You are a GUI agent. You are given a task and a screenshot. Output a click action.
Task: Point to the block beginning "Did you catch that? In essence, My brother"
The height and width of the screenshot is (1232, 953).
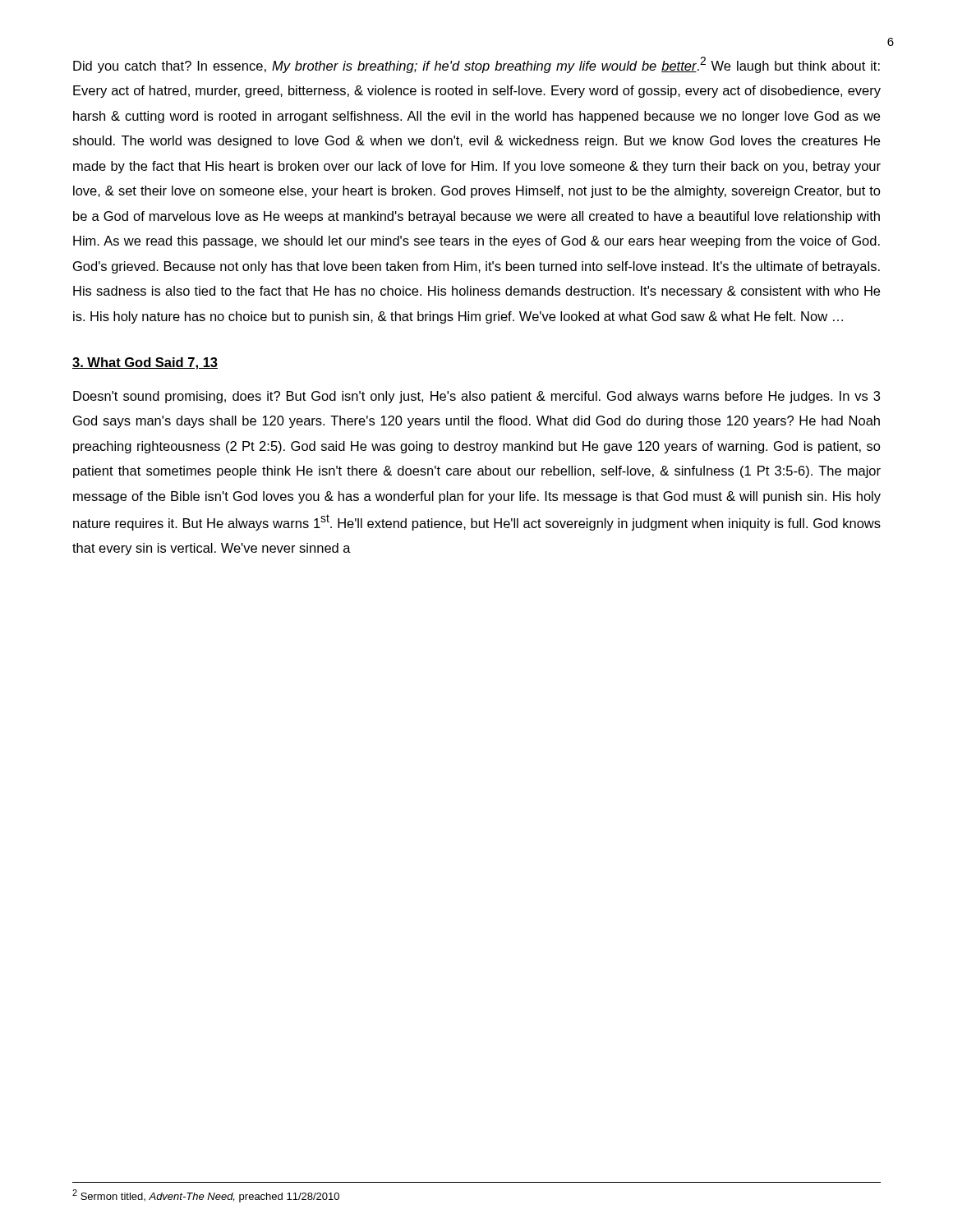476,189
